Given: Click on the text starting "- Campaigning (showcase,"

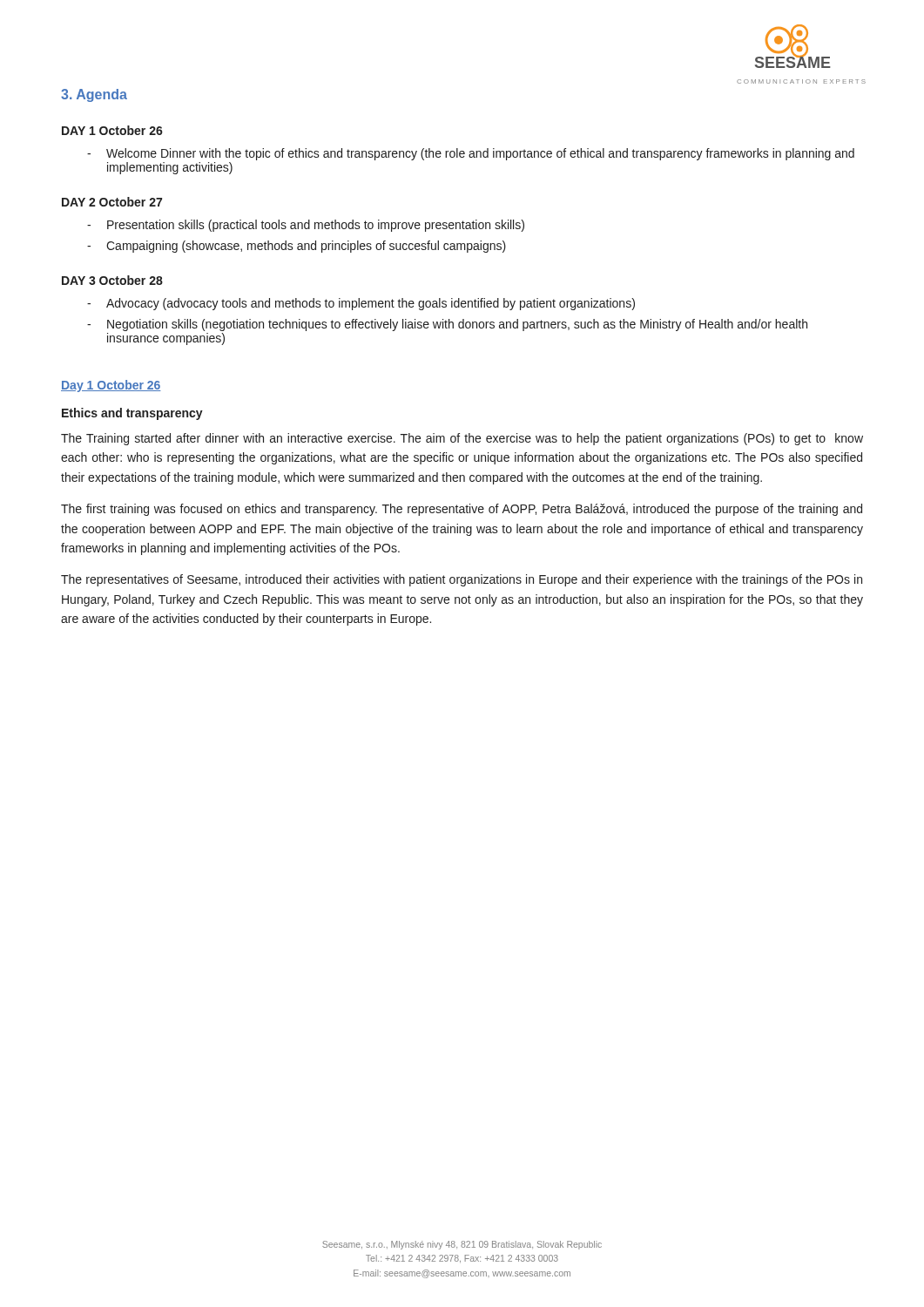Looking at the screenshot, I should (x=297, y=246).
